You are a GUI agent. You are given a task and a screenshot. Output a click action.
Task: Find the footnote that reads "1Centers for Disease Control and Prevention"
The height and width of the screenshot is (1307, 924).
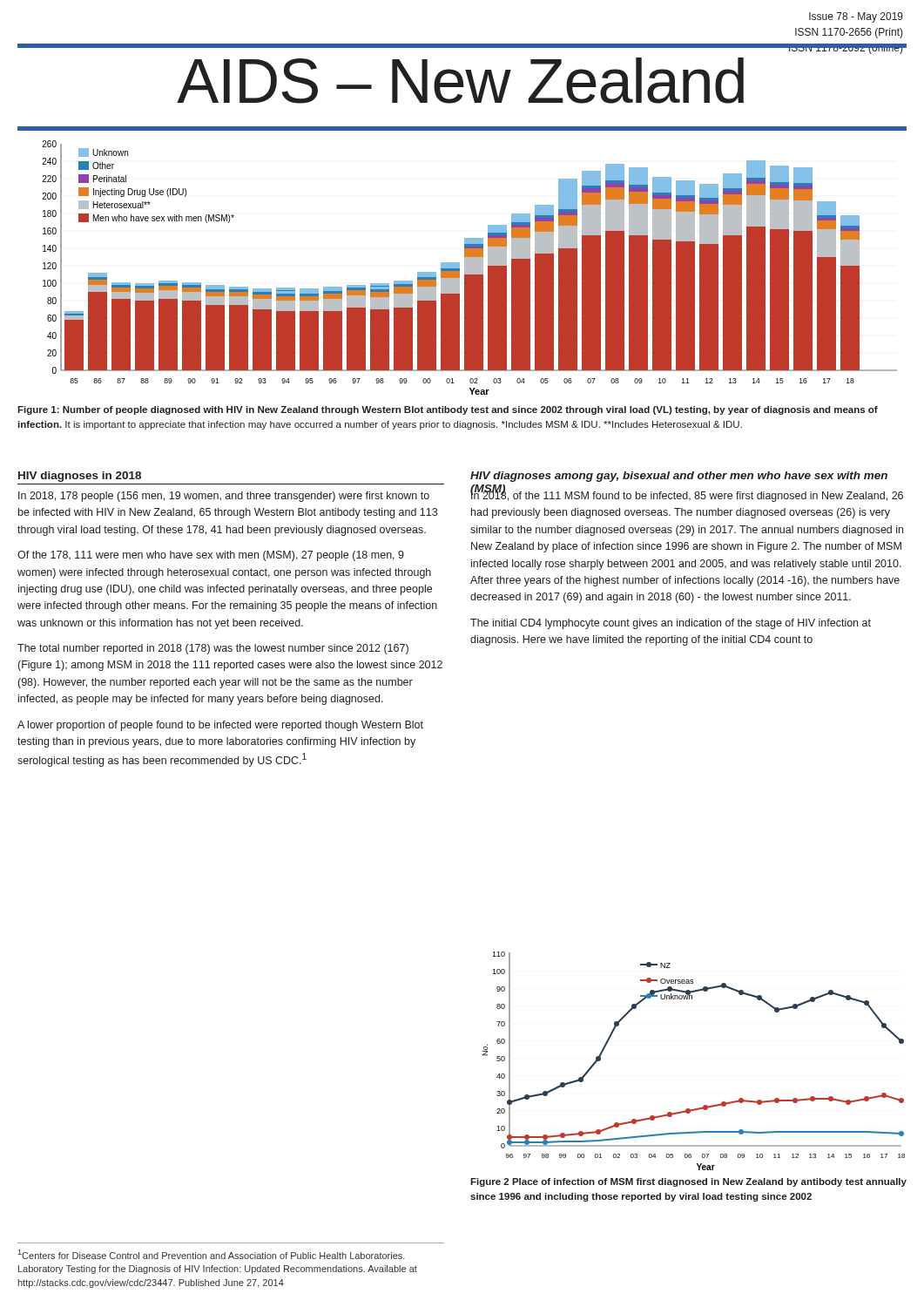(217, 1268)
